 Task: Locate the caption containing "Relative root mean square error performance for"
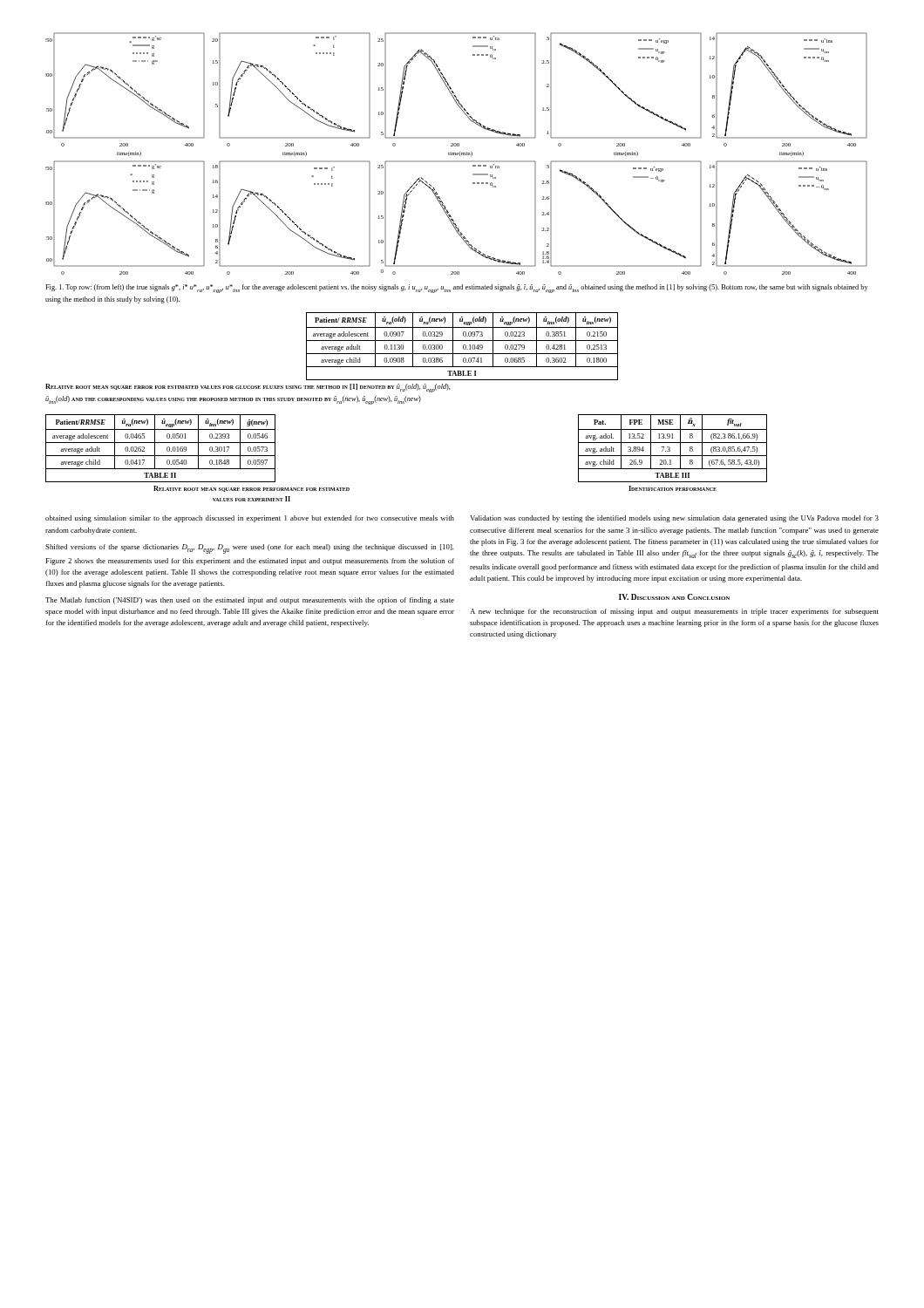251,494
